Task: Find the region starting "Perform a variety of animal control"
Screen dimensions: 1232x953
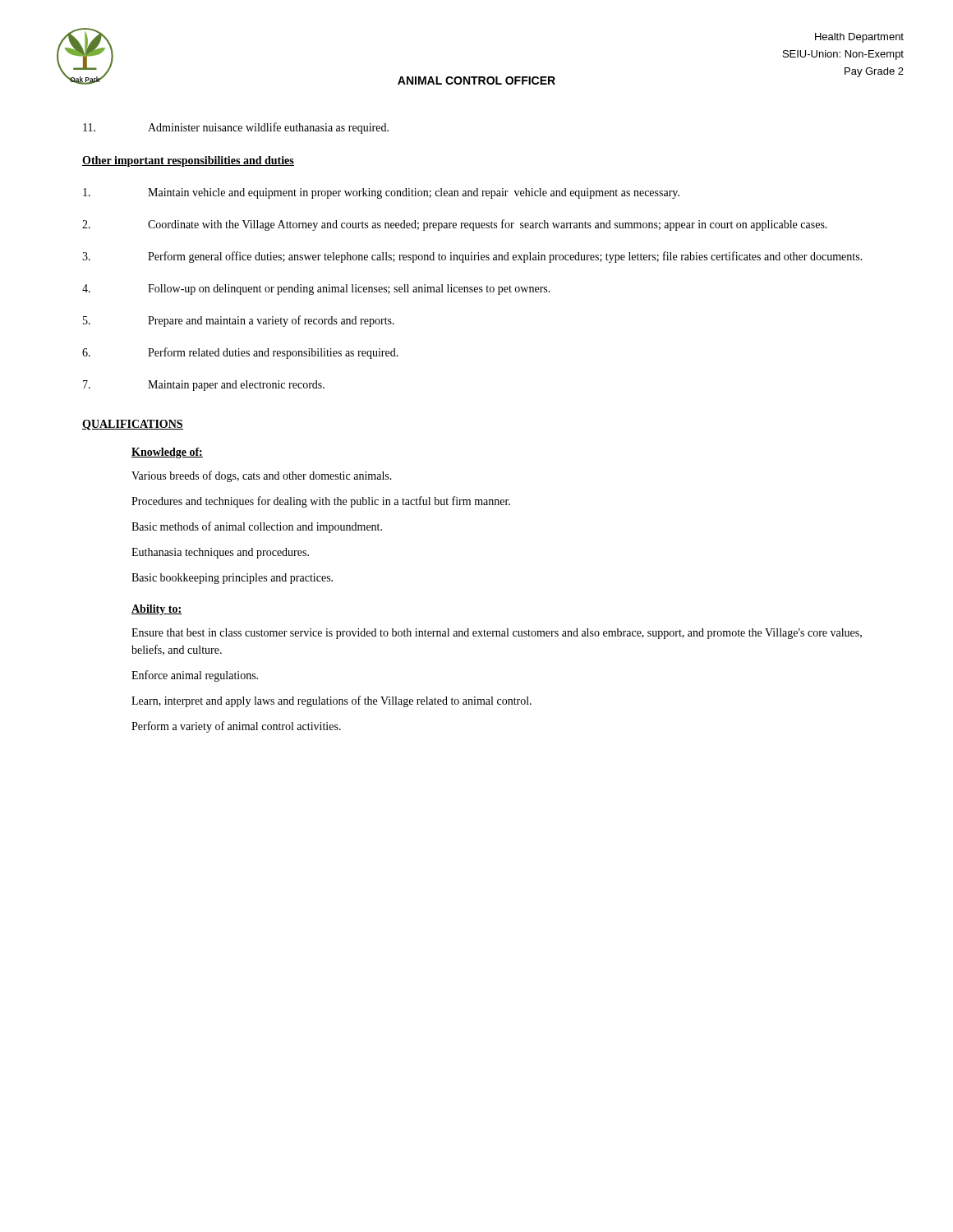Action: tap(236, 727)
